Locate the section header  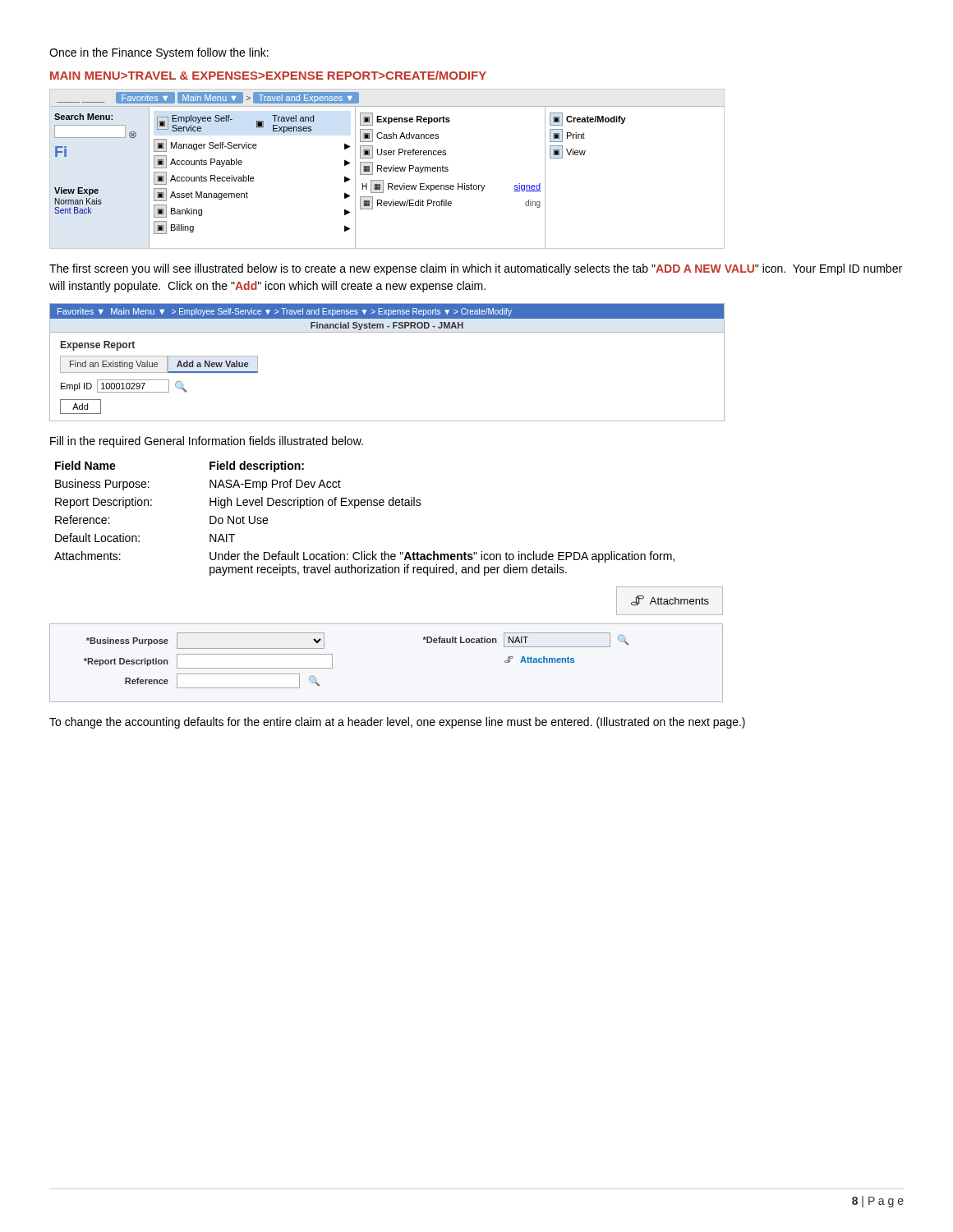click(268, 75)
